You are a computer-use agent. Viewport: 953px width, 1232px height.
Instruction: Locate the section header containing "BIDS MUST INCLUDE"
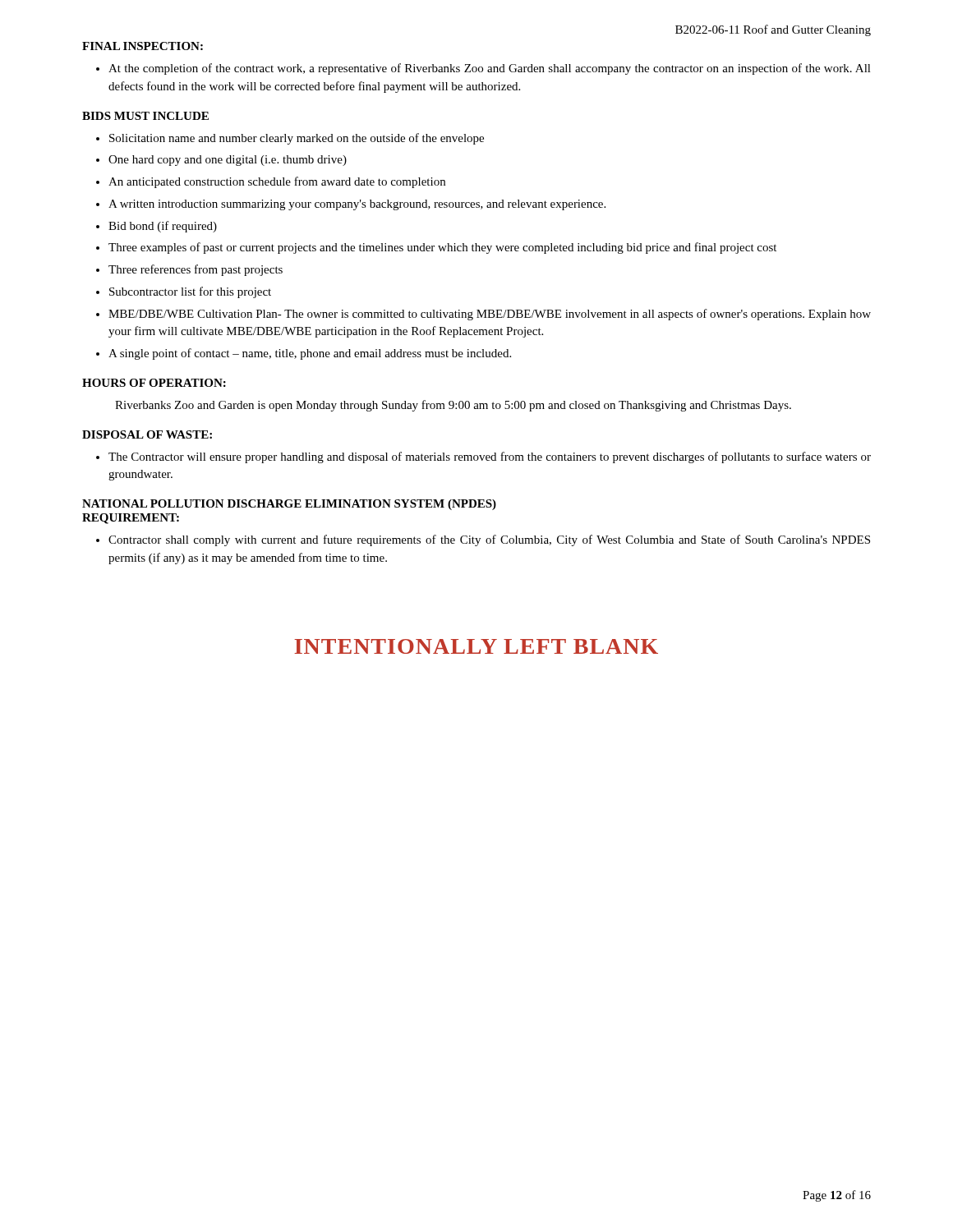(146, 115)
